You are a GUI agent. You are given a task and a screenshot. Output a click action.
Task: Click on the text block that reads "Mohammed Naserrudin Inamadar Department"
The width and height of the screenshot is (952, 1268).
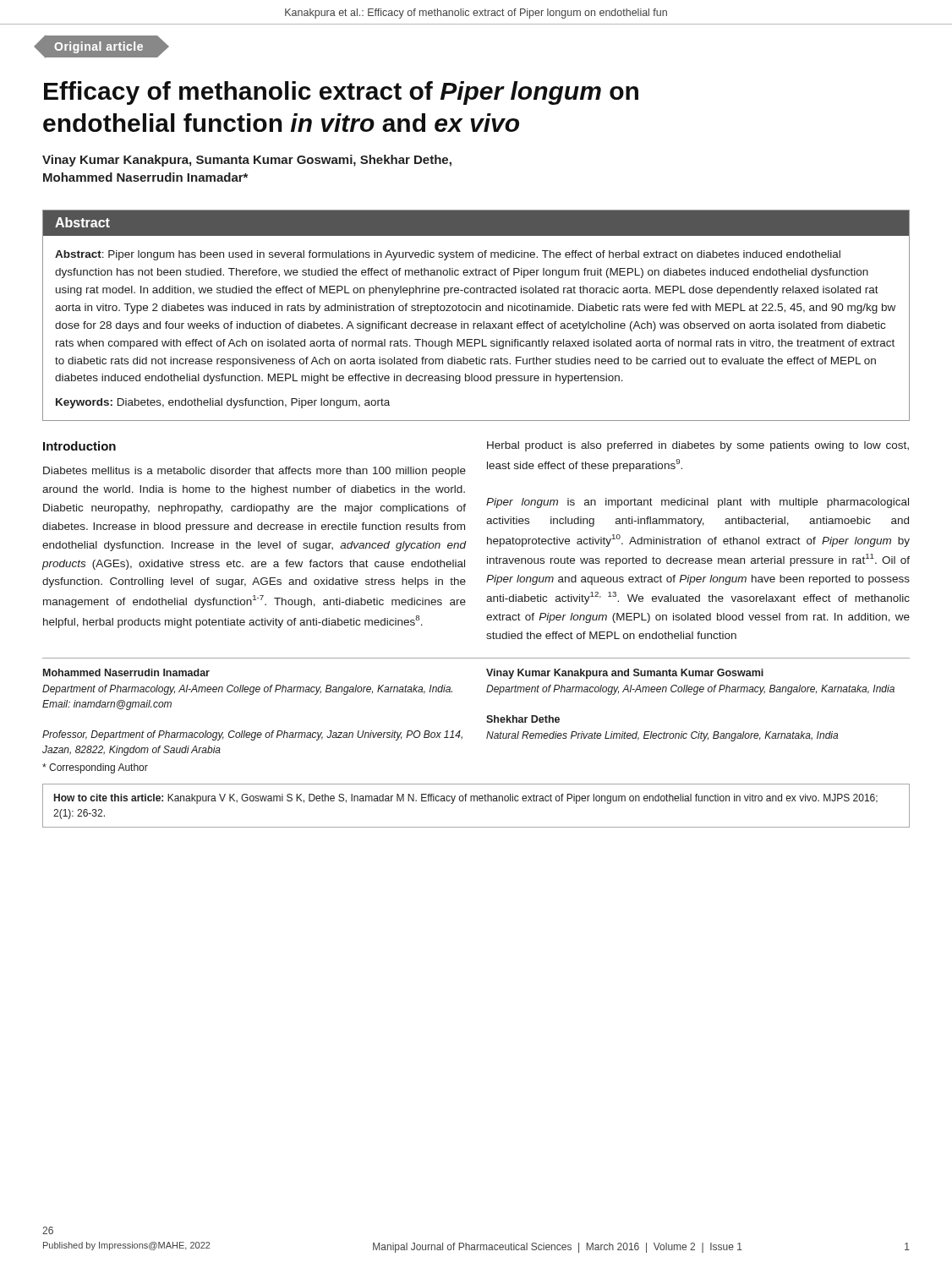pyautogui.click(x=126, y=672)
